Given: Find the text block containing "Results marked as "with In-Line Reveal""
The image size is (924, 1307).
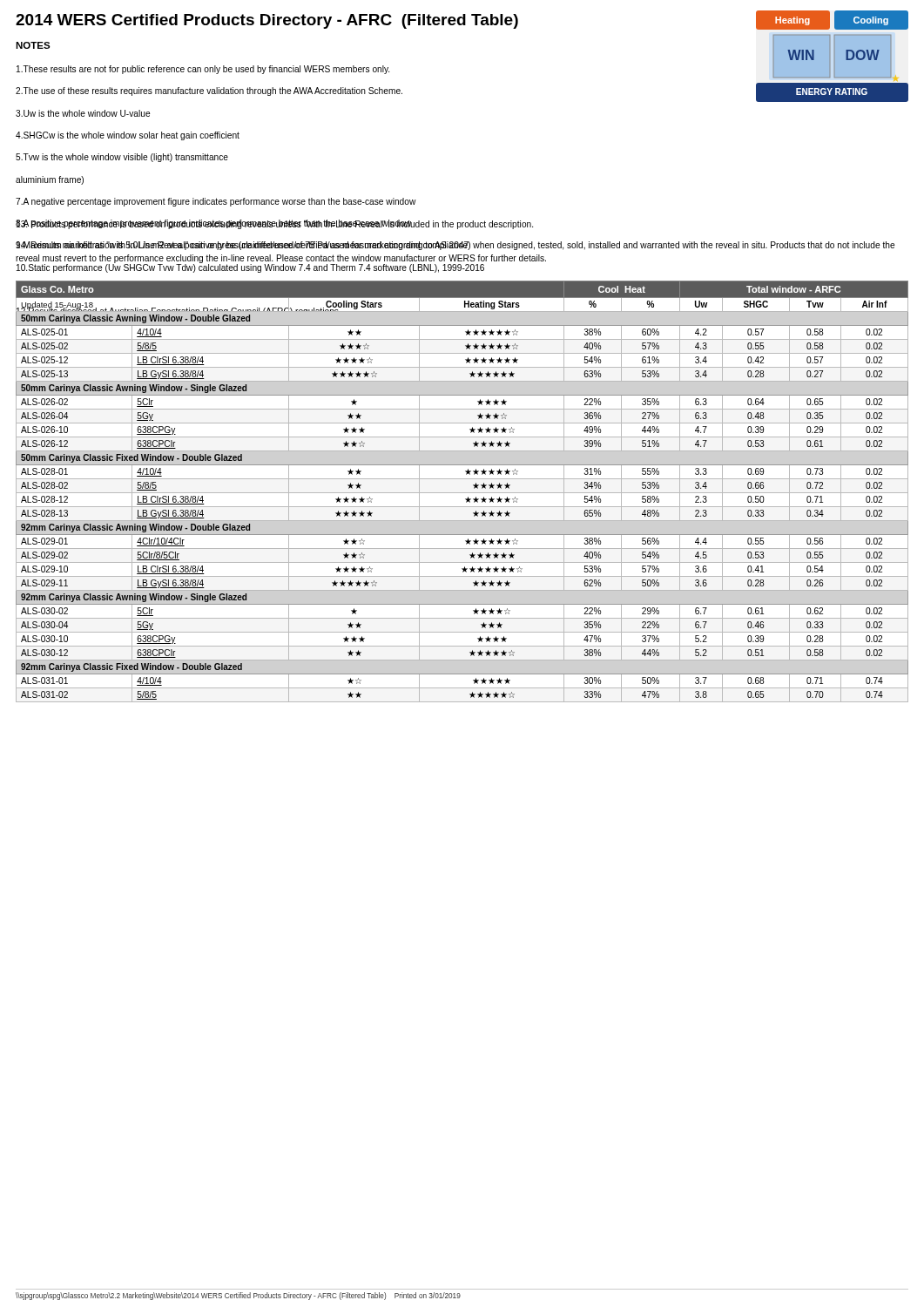Looking at the screenshot, I should tap(462, 252).
